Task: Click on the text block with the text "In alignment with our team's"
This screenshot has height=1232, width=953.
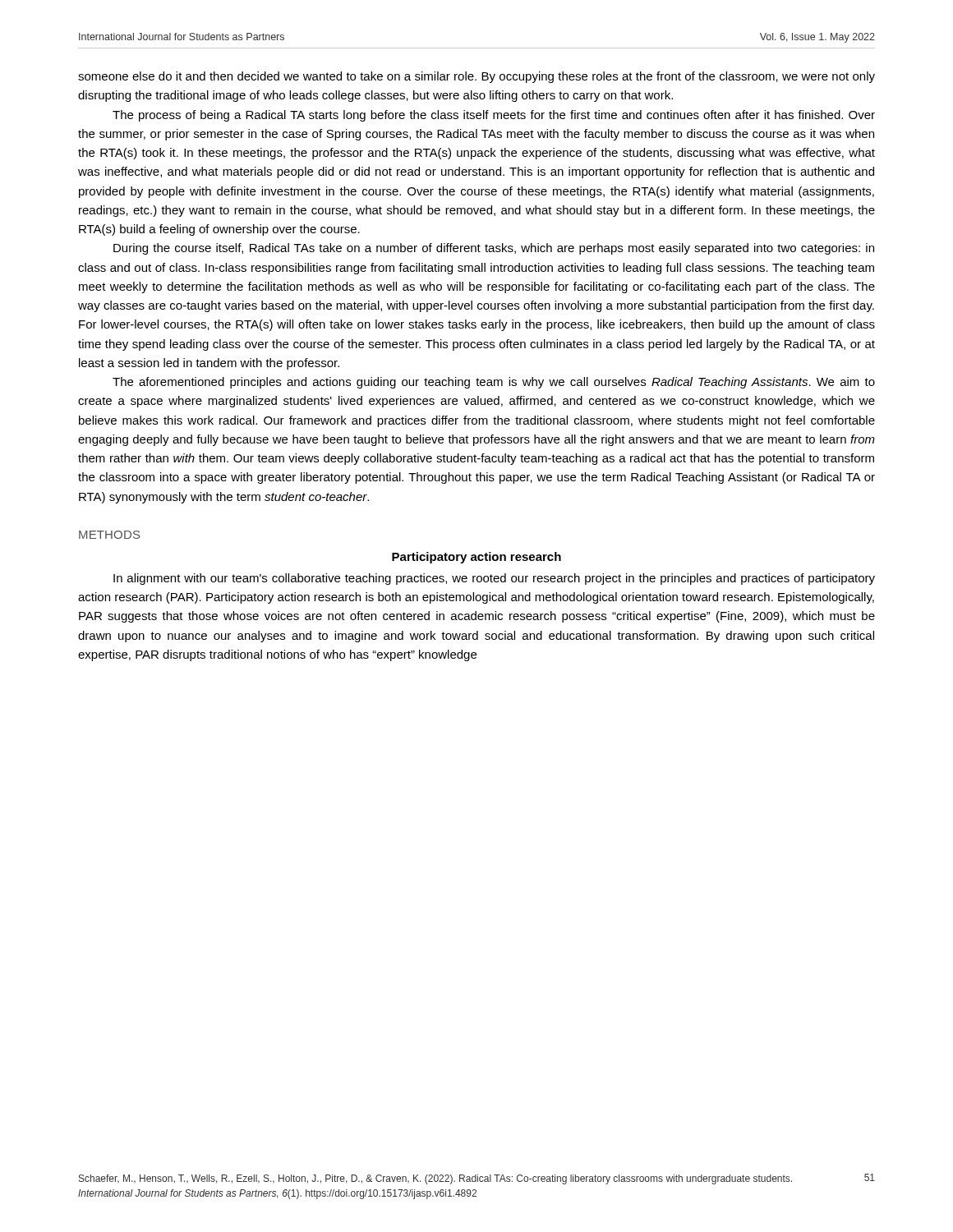Action: [x=476, y=616]
